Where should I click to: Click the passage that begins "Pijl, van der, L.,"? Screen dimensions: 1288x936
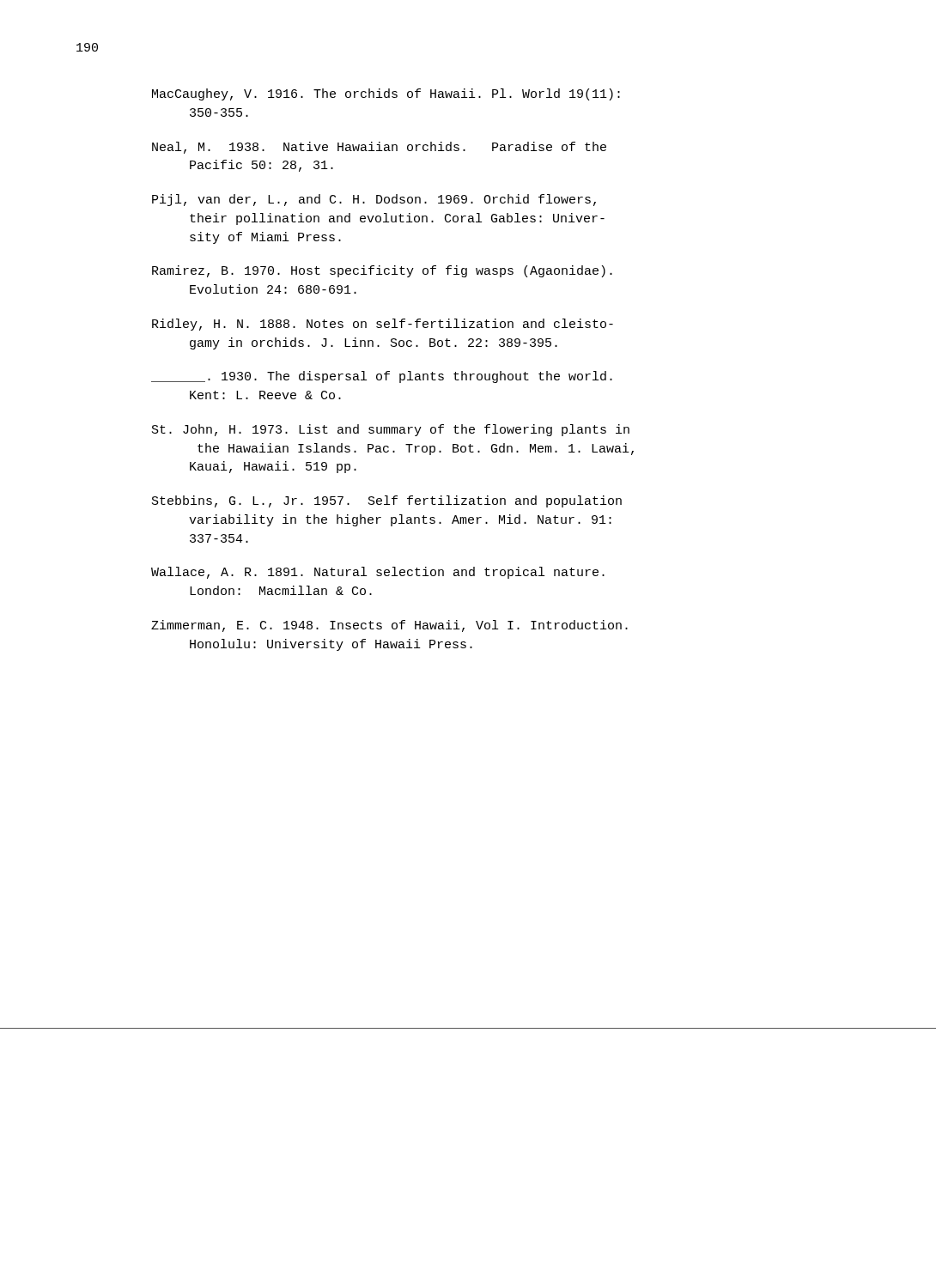468,220
